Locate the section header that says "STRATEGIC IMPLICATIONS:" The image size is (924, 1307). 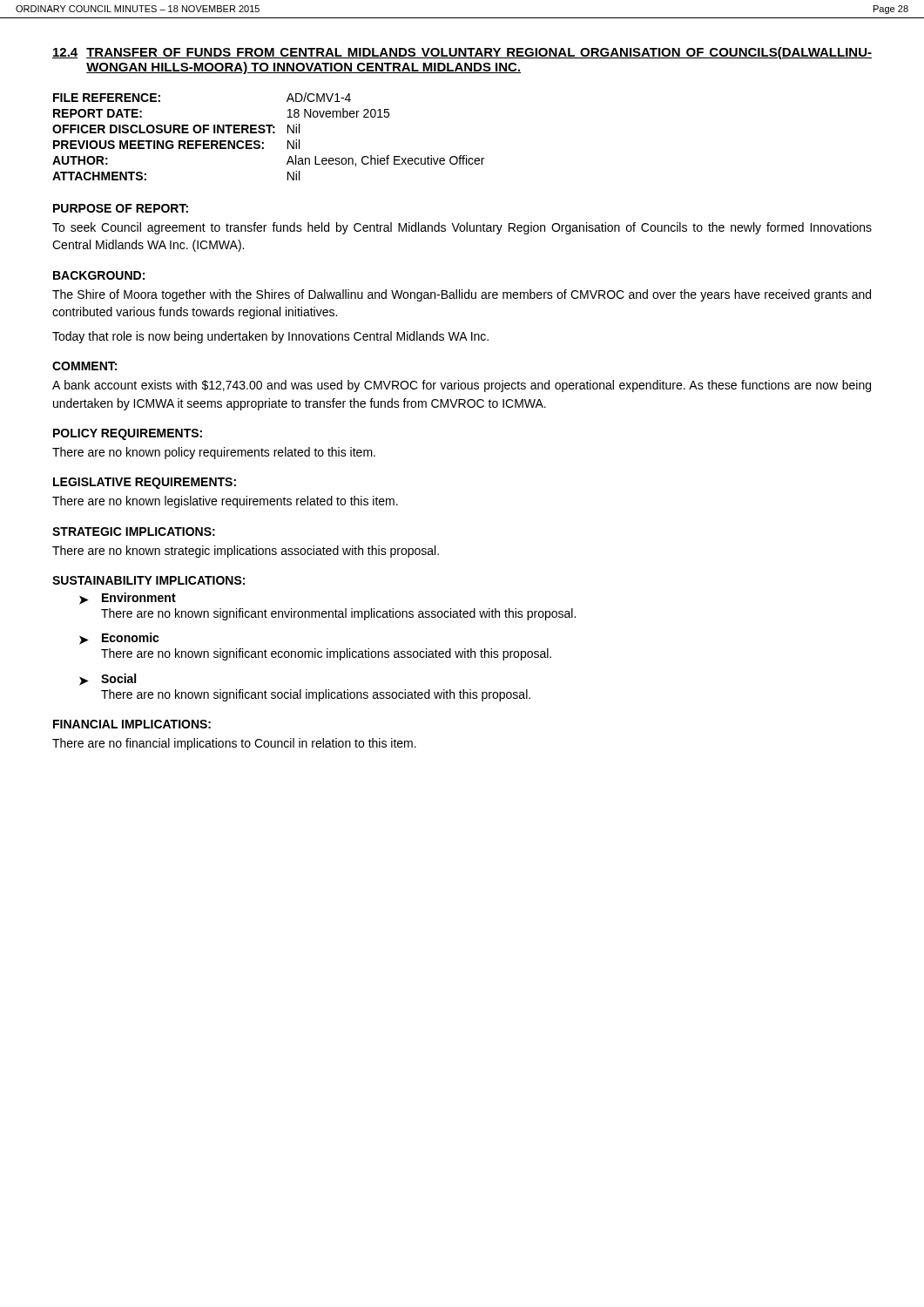click(x=134, y=531)
